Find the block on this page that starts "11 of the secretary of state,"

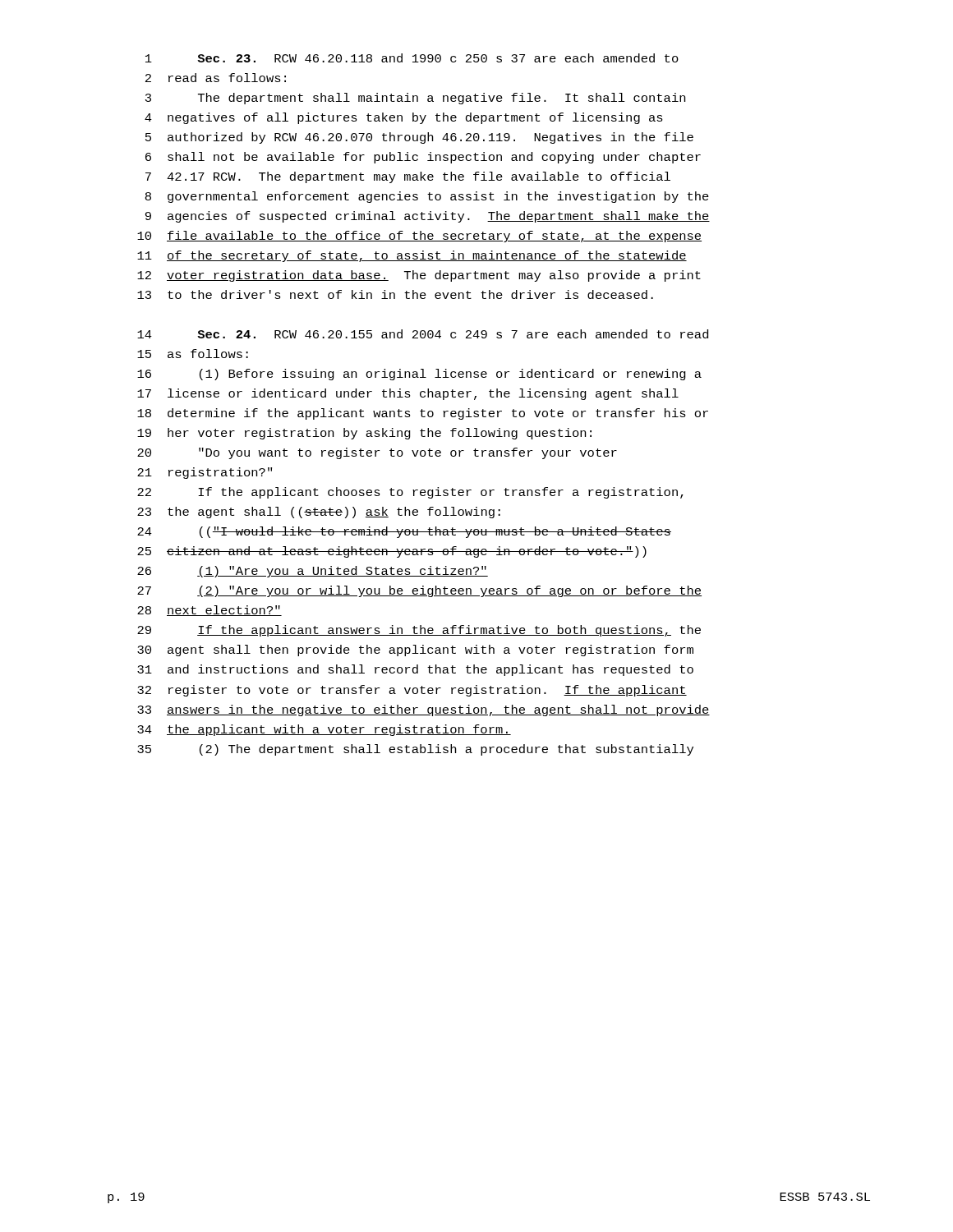coord(489,256)
